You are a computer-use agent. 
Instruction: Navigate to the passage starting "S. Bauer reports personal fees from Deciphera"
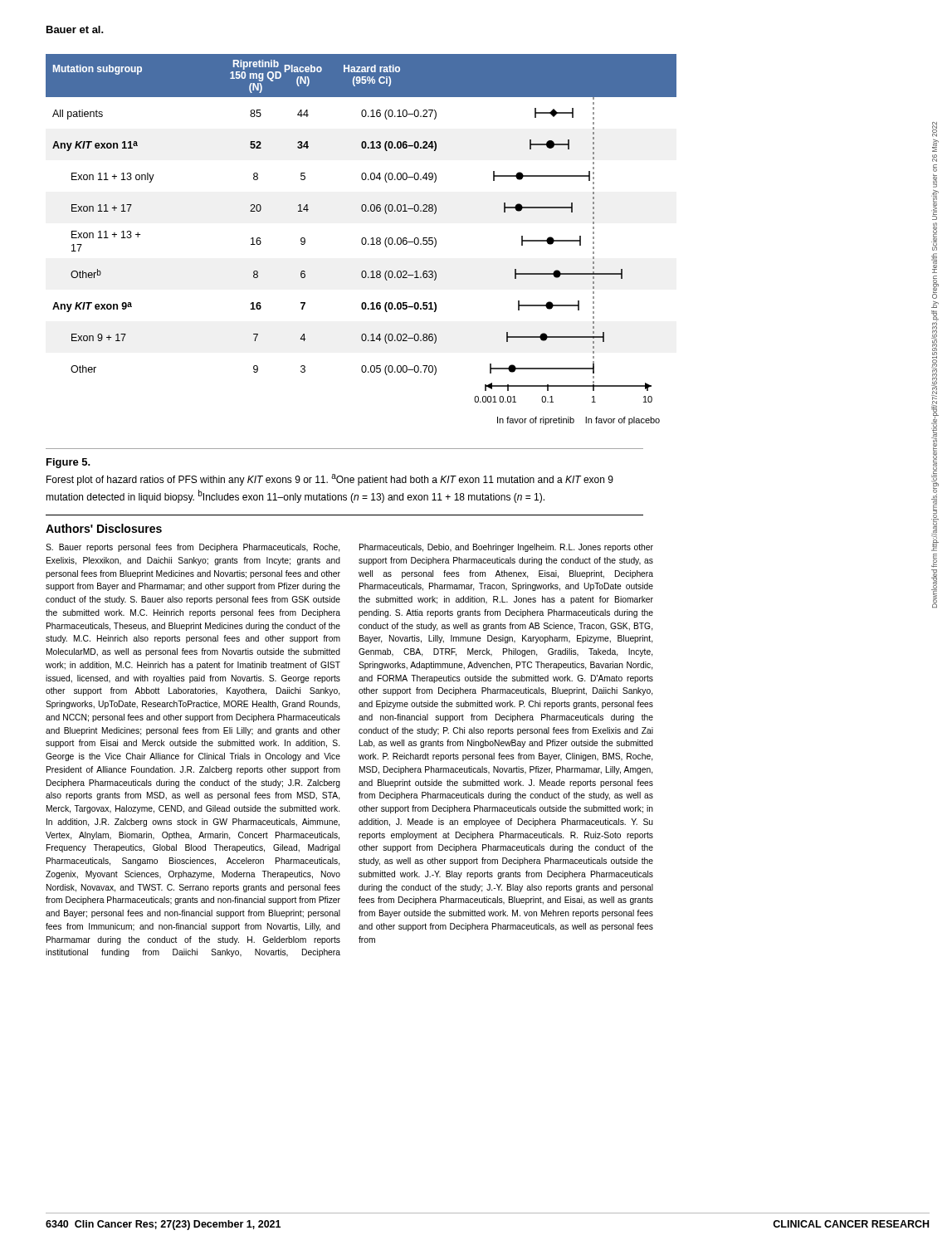pyautogui.click(x=349, y=750)
